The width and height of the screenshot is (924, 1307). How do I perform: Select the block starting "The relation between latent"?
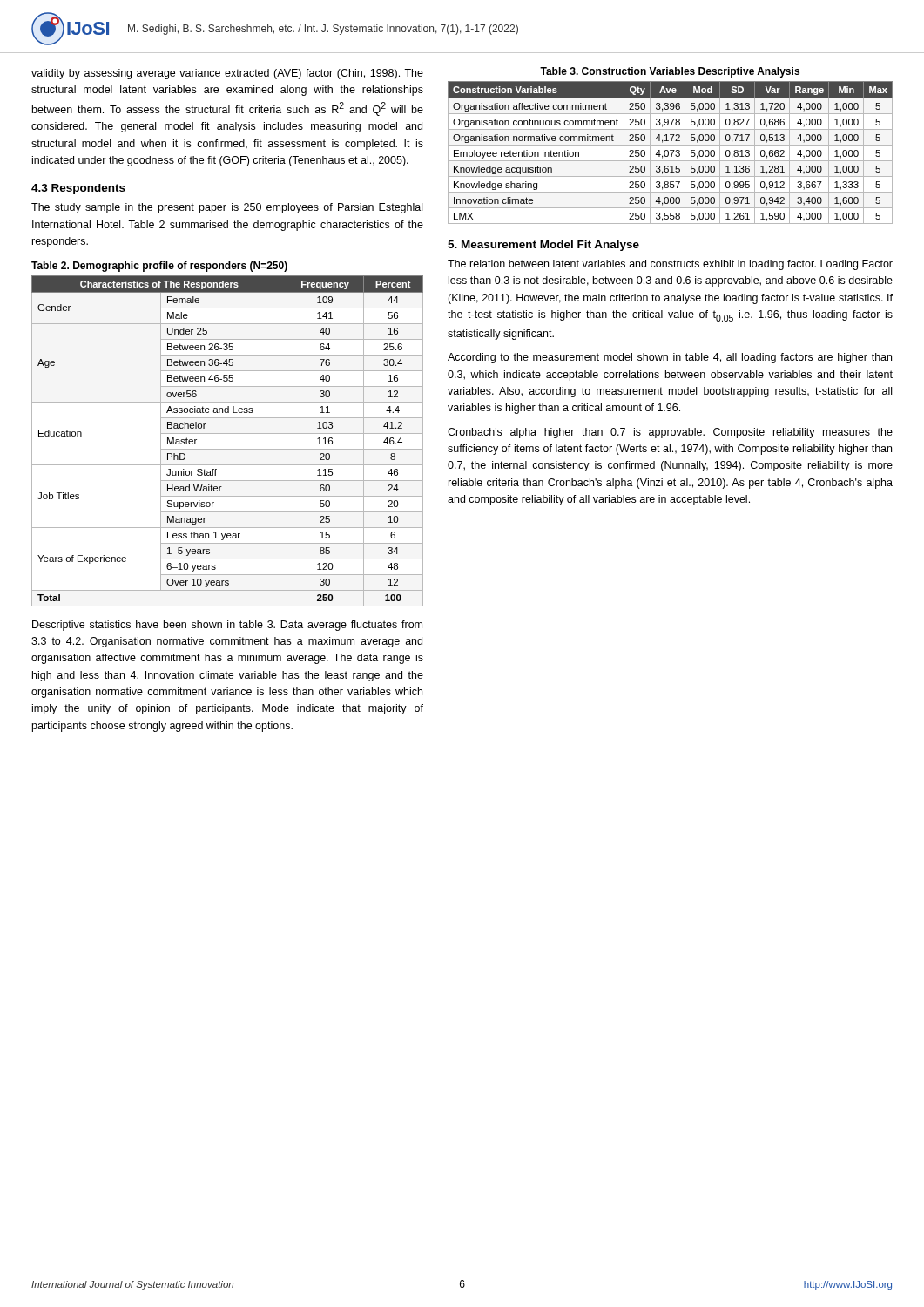tap(670, 299)
